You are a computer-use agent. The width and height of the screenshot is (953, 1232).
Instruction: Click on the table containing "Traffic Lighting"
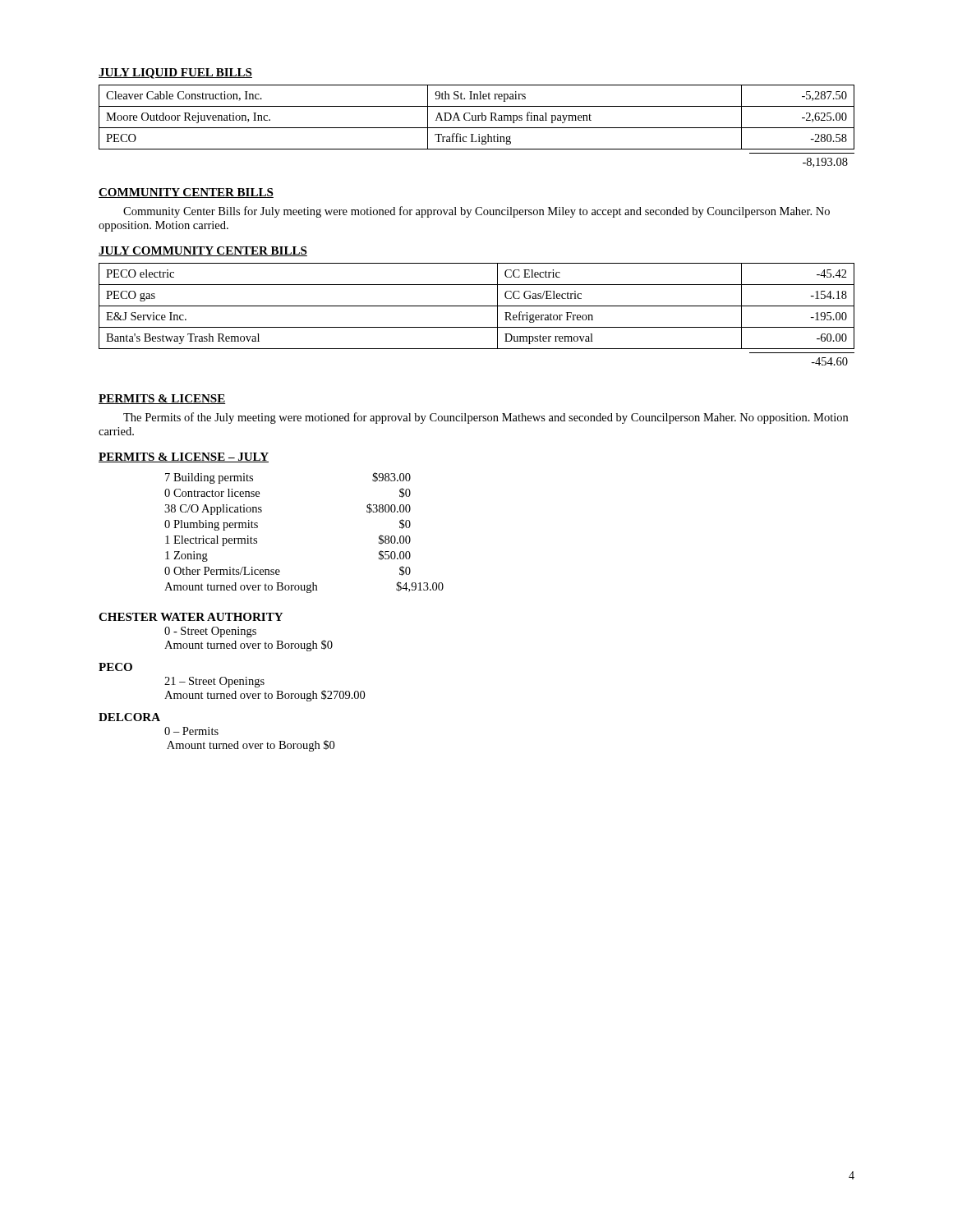tap(476, 117)
